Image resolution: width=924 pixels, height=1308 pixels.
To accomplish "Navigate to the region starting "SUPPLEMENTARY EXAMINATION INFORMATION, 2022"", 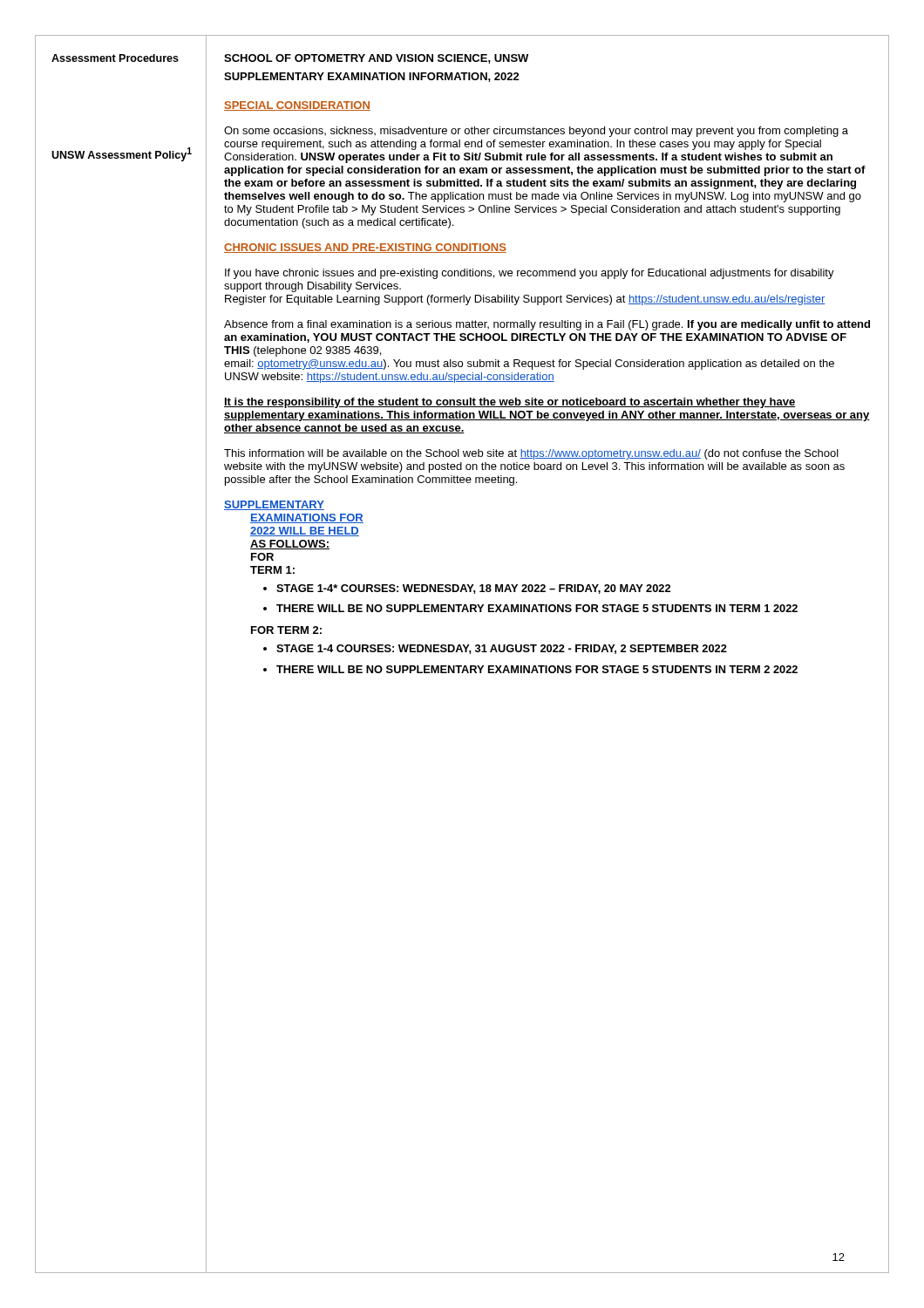I will 372,76.
